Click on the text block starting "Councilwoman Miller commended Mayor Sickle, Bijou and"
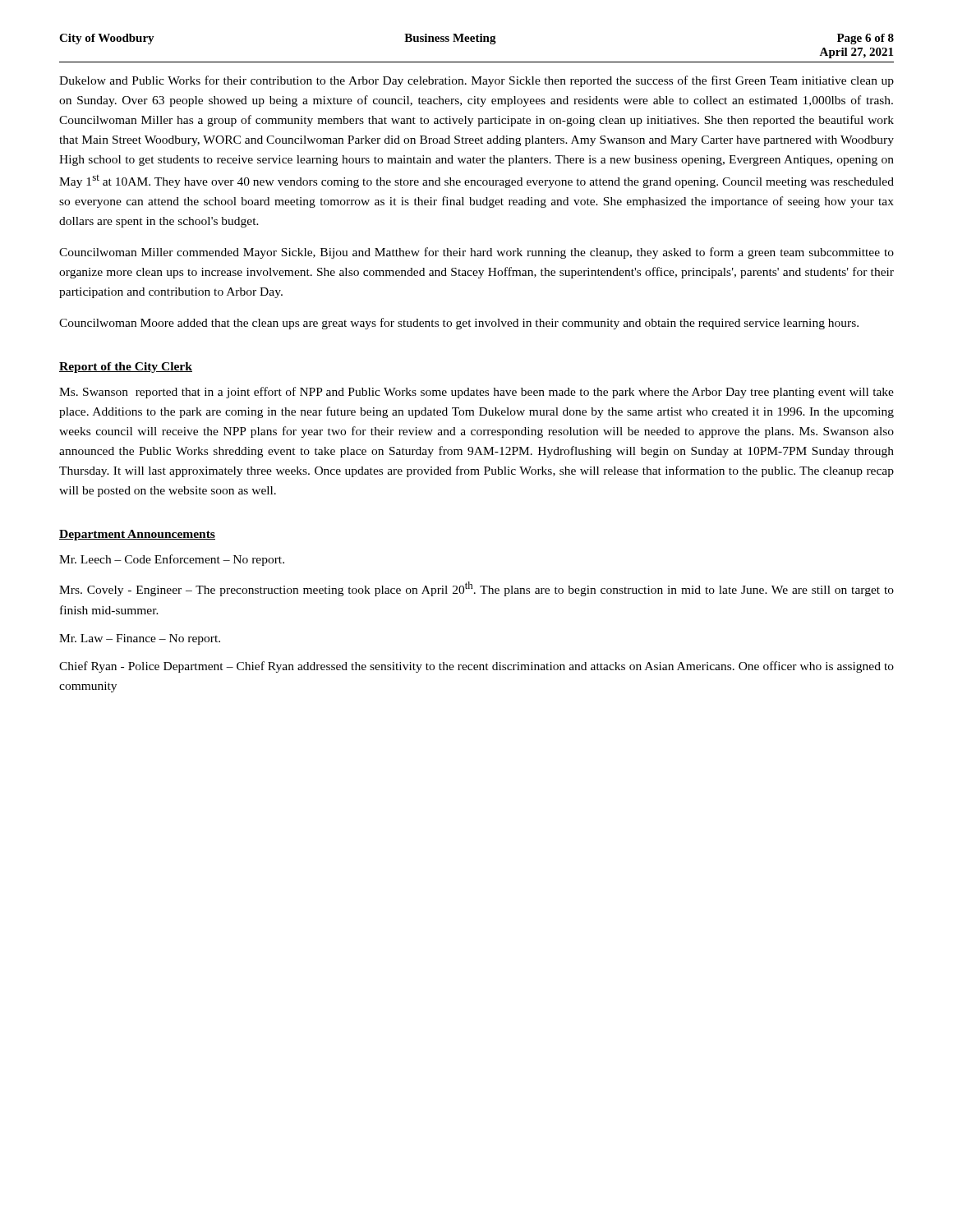The width and height of the screenshot is (953, 1232). coord(476,272)
